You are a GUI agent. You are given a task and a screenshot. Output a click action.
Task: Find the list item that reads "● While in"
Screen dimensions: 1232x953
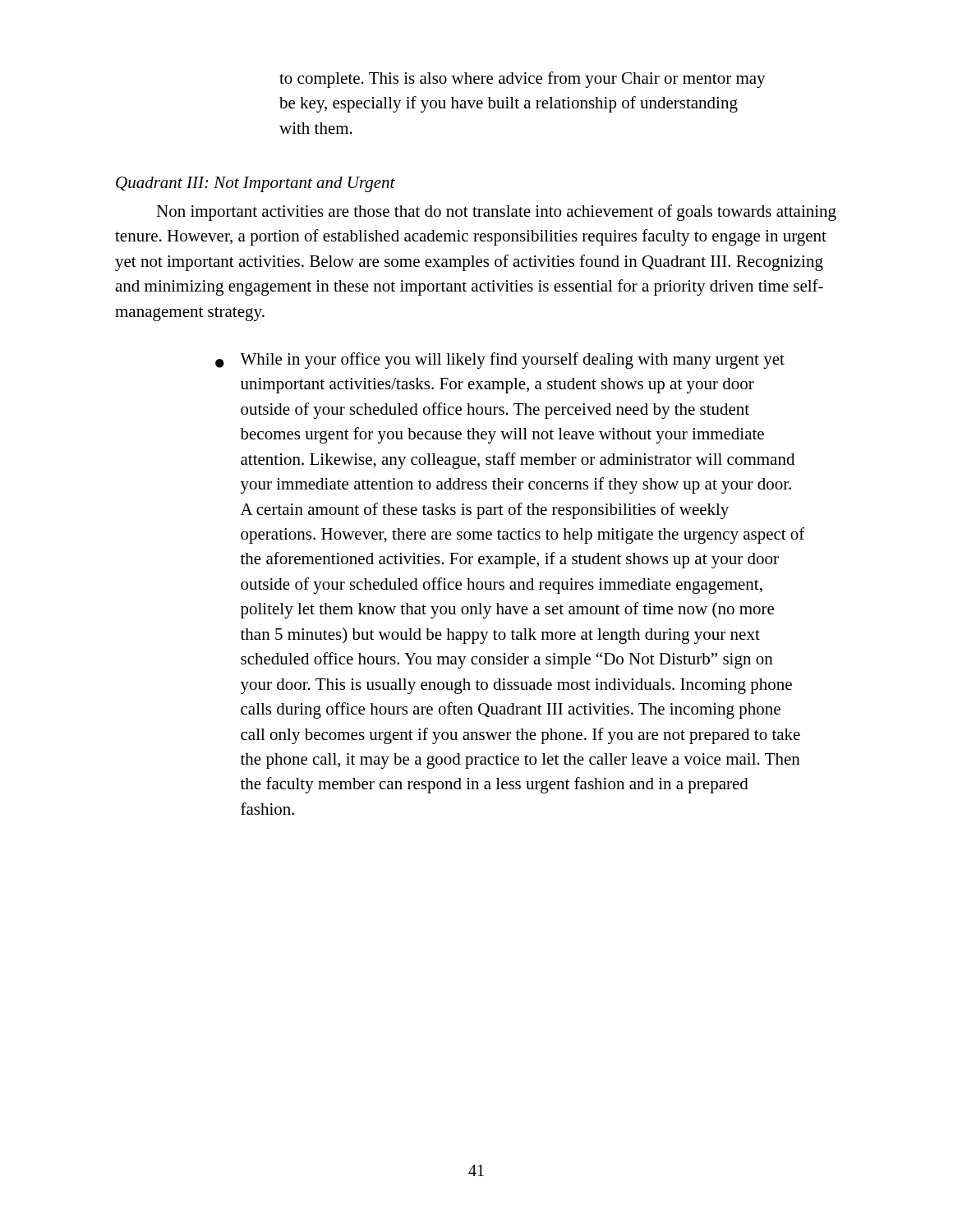[x=509, y=584]
